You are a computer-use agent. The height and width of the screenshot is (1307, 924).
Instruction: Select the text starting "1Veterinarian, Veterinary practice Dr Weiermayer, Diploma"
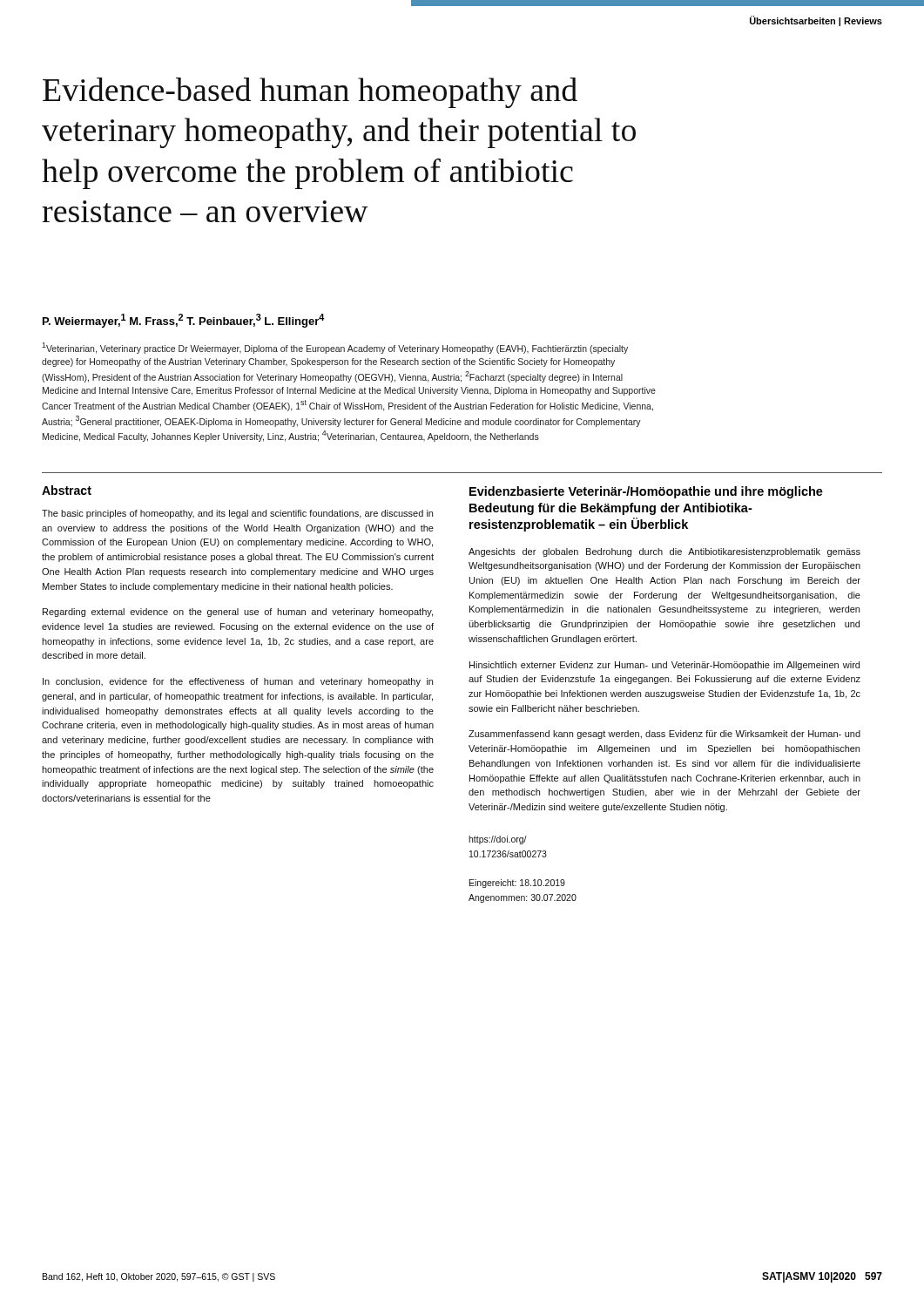(349, 391)
